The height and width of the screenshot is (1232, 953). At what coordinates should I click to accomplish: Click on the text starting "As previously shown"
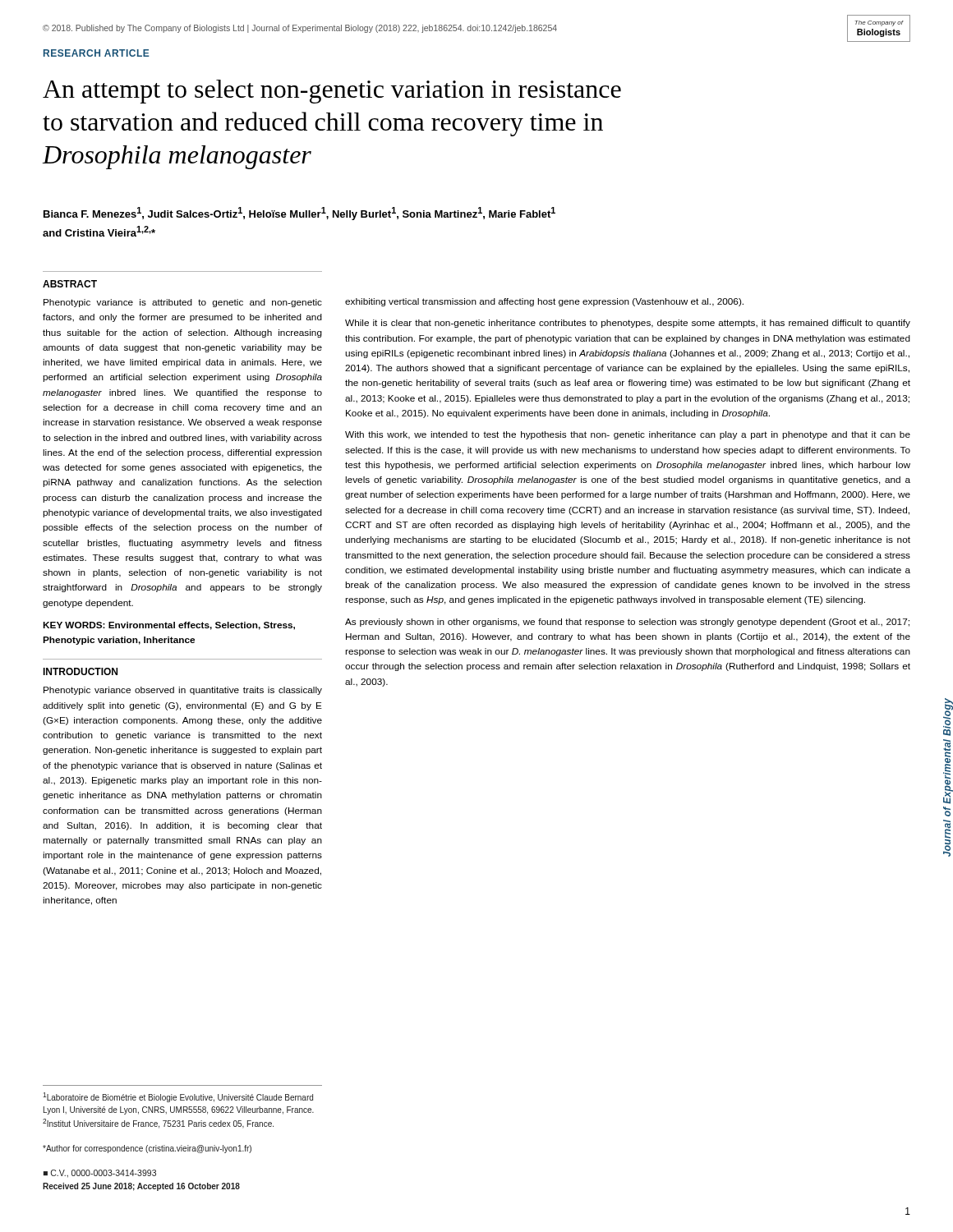coord(628,651)
